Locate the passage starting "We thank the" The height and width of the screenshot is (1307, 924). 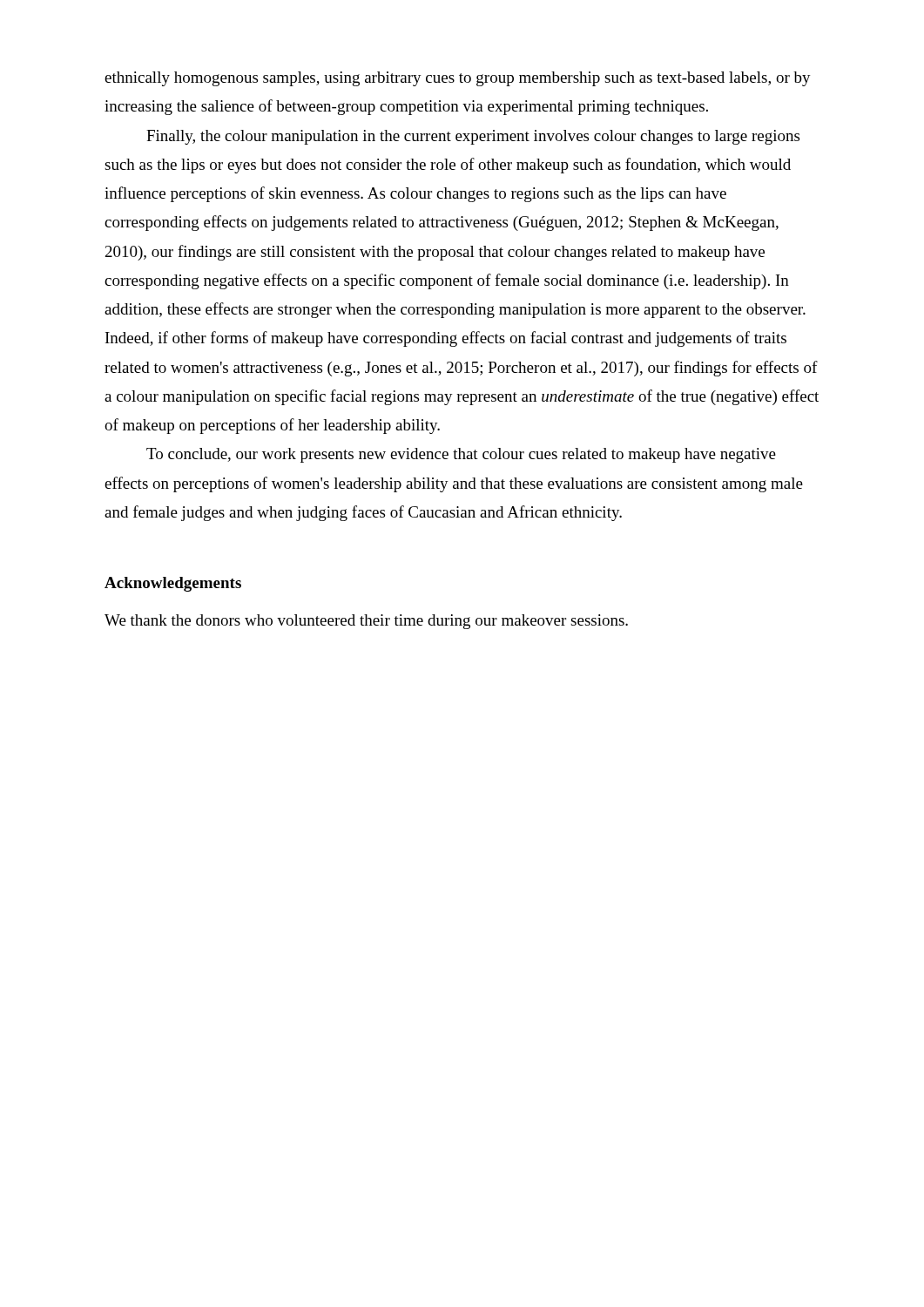point(367,620)
